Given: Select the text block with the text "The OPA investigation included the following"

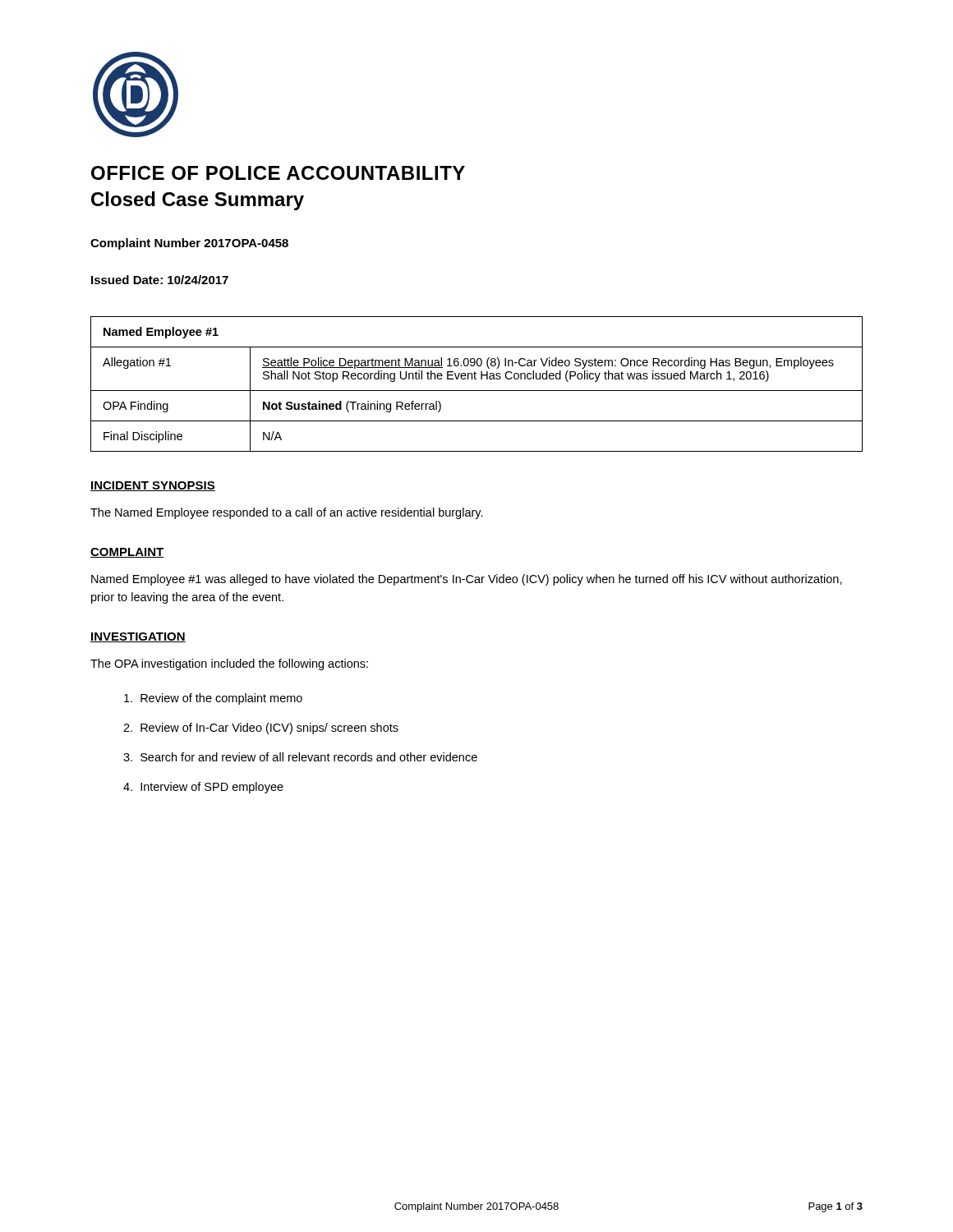Looking at the screenshot, I should point(229,664).
